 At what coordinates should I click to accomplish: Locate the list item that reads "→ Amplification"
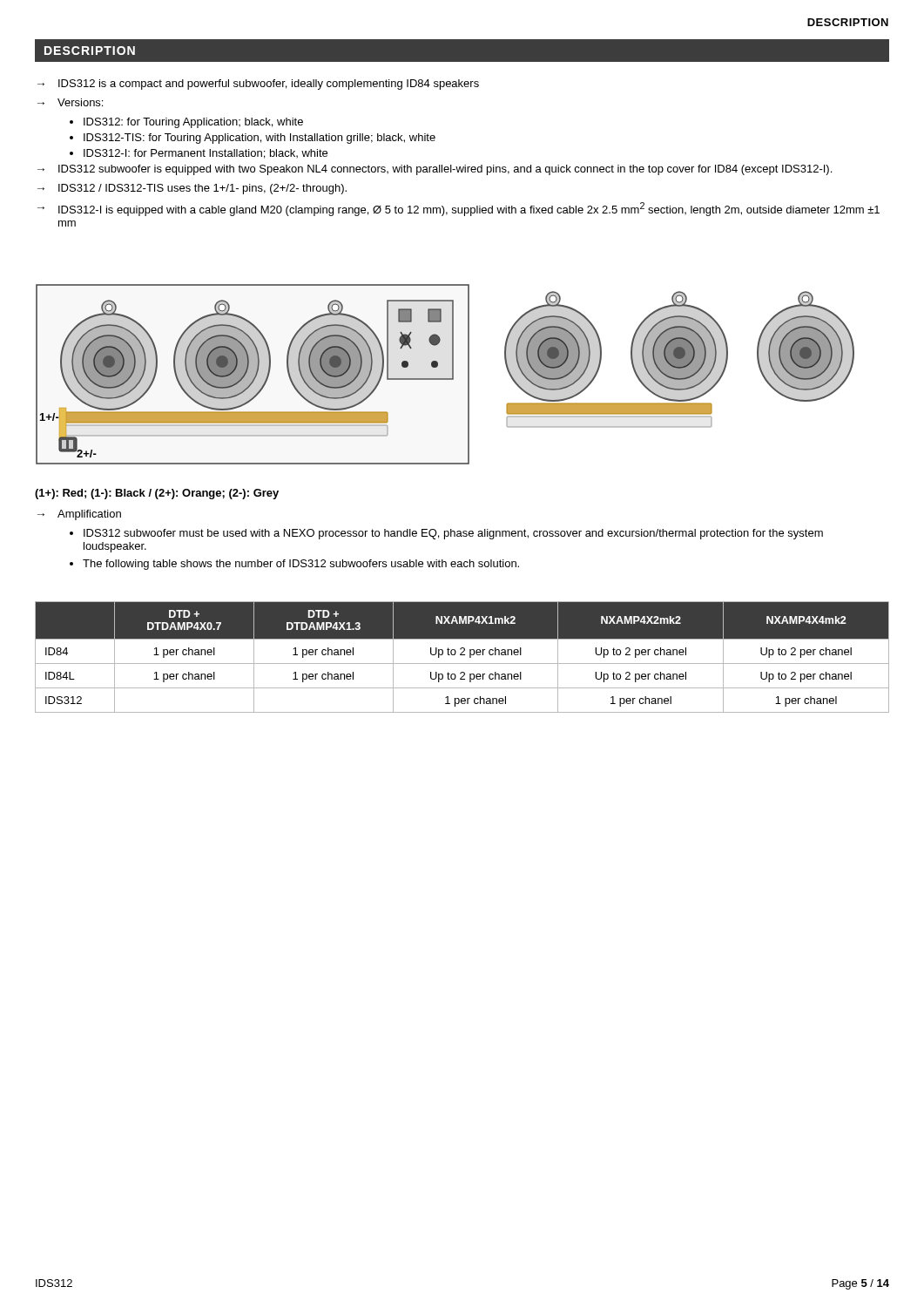pyautogui.click(x=78, y=514)
